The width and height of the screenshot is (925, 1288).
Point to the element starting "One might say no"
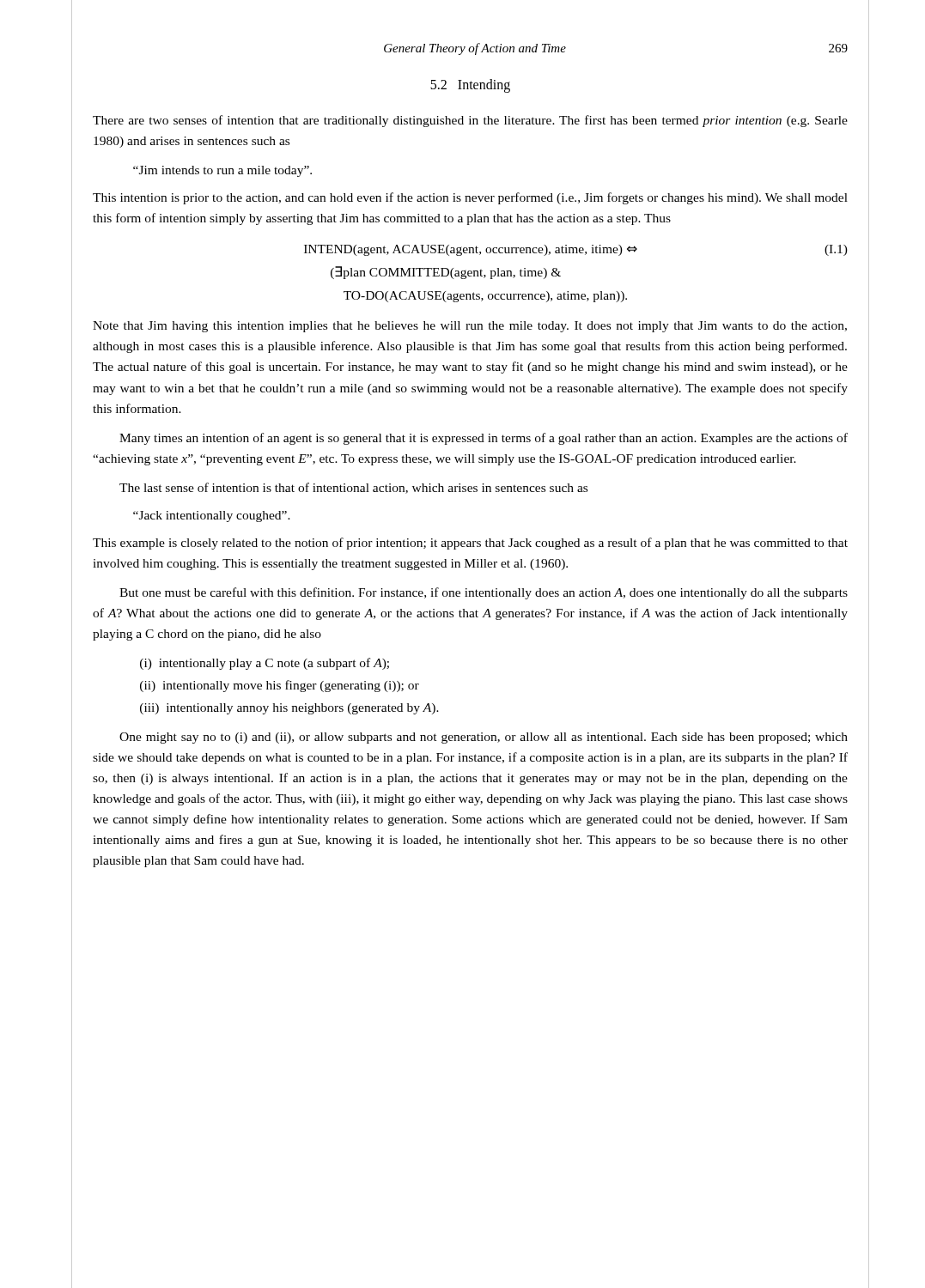click(x=470, y=798)
